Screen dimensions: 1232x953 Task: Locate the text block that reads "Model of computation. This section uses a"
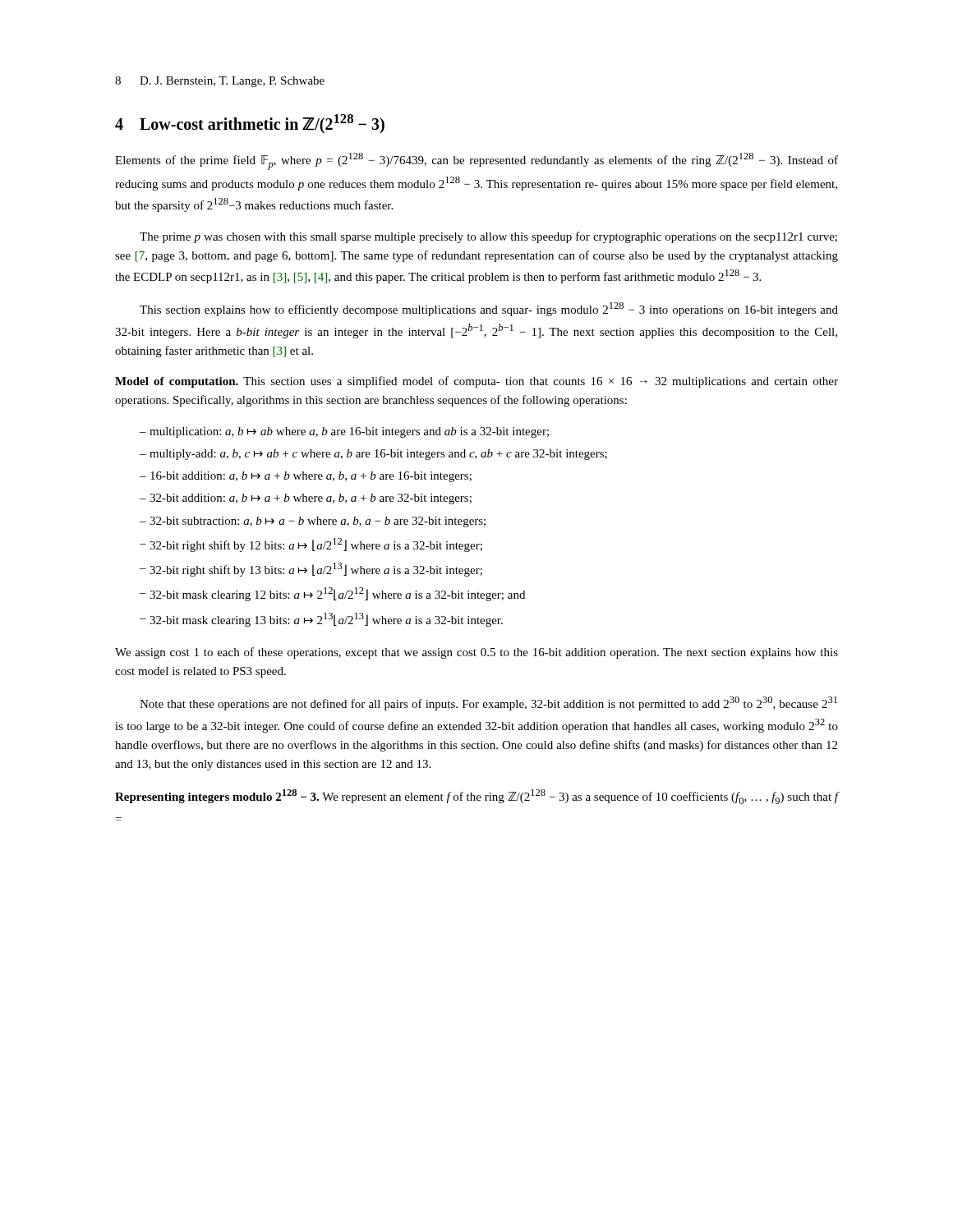pyautogui.click(x=476, y=391)
